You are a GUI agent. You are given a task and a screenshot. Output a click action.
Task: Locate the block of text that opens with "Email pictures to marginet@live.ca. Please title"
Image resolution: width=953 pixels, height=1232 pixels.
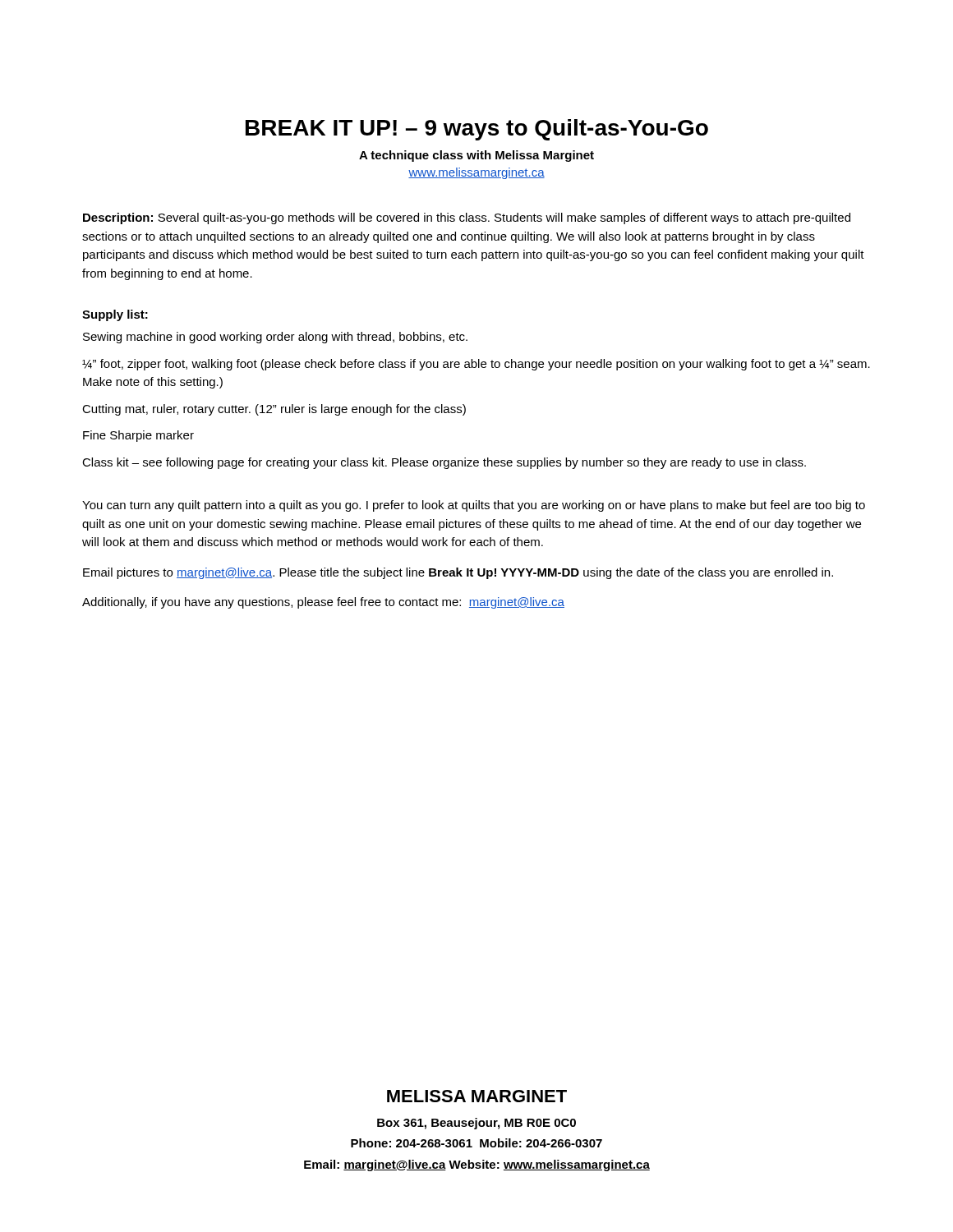coord(458,572)
